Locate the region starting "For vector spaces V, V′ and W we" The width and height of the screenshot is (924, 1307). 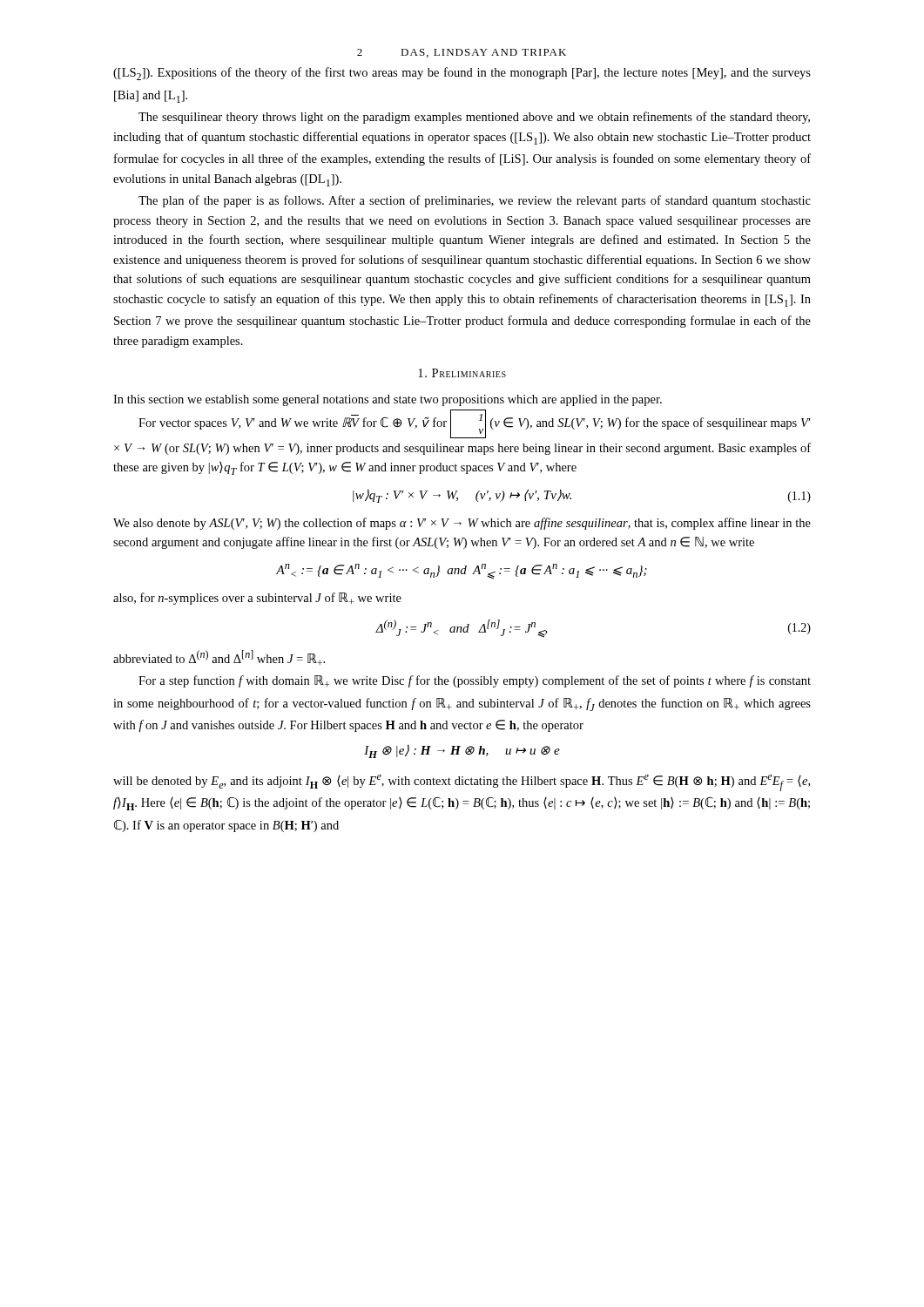[x=462, y=445]
